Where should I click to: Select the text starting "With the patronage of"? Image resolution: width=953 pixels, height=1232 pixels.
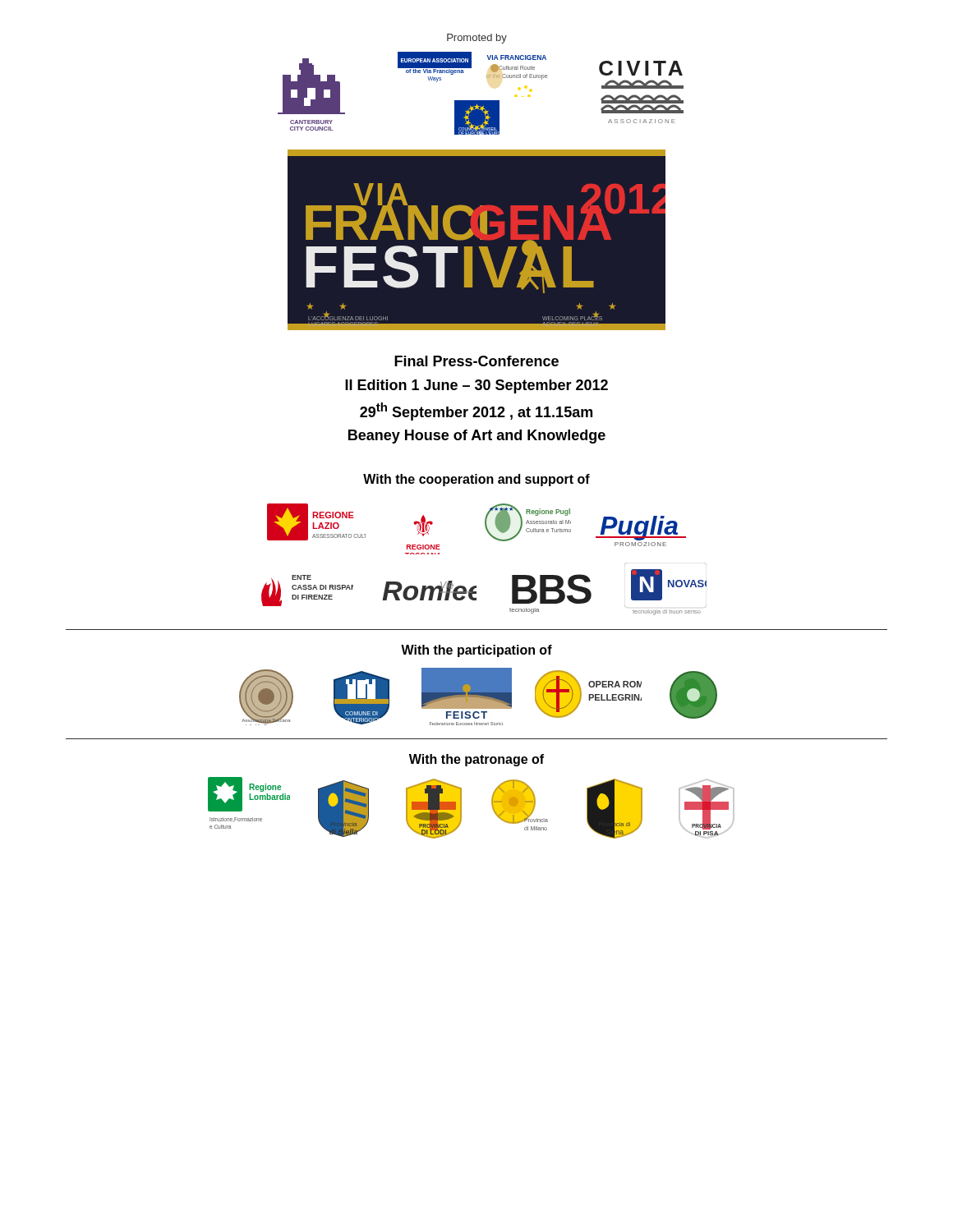(476, 759)
